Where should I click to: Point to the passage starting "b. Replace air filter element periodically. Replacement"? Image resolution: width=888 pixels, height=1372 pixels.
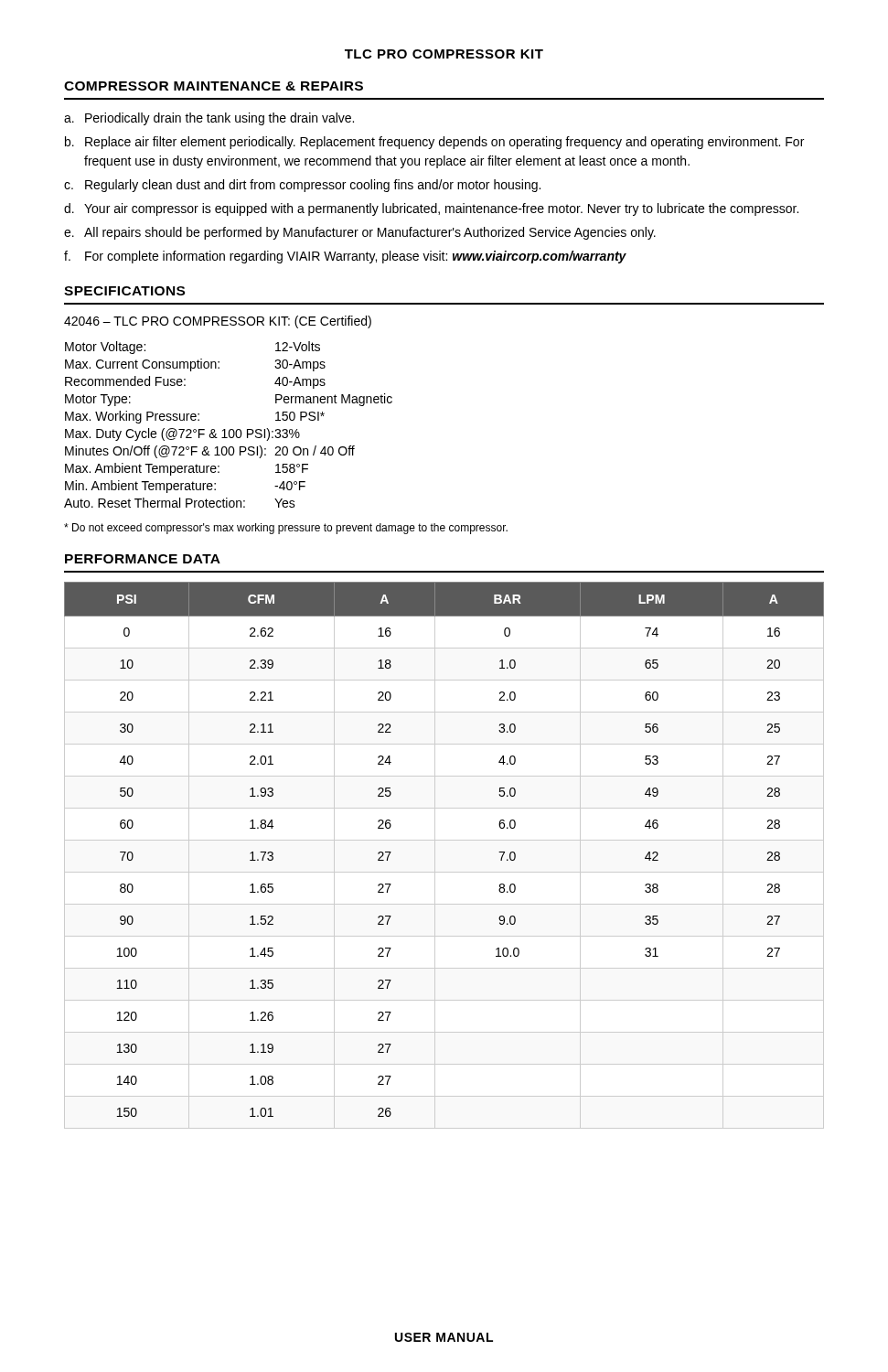[x=444, y=152]
